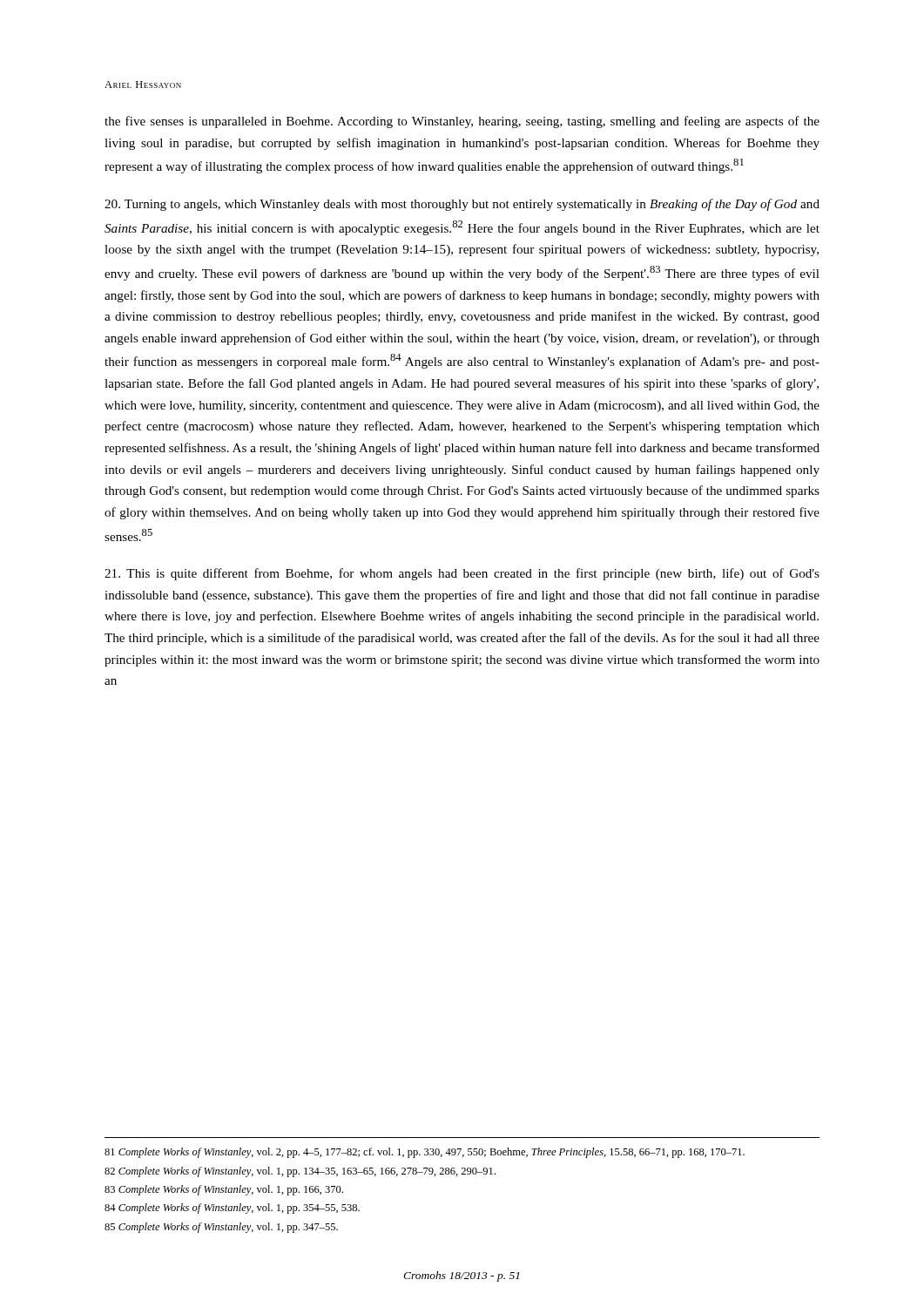Click on the block starting "81 Complete Works of Winstanley, vol."
This screenshot has height=1307, width=924.
pos(425,1152)
